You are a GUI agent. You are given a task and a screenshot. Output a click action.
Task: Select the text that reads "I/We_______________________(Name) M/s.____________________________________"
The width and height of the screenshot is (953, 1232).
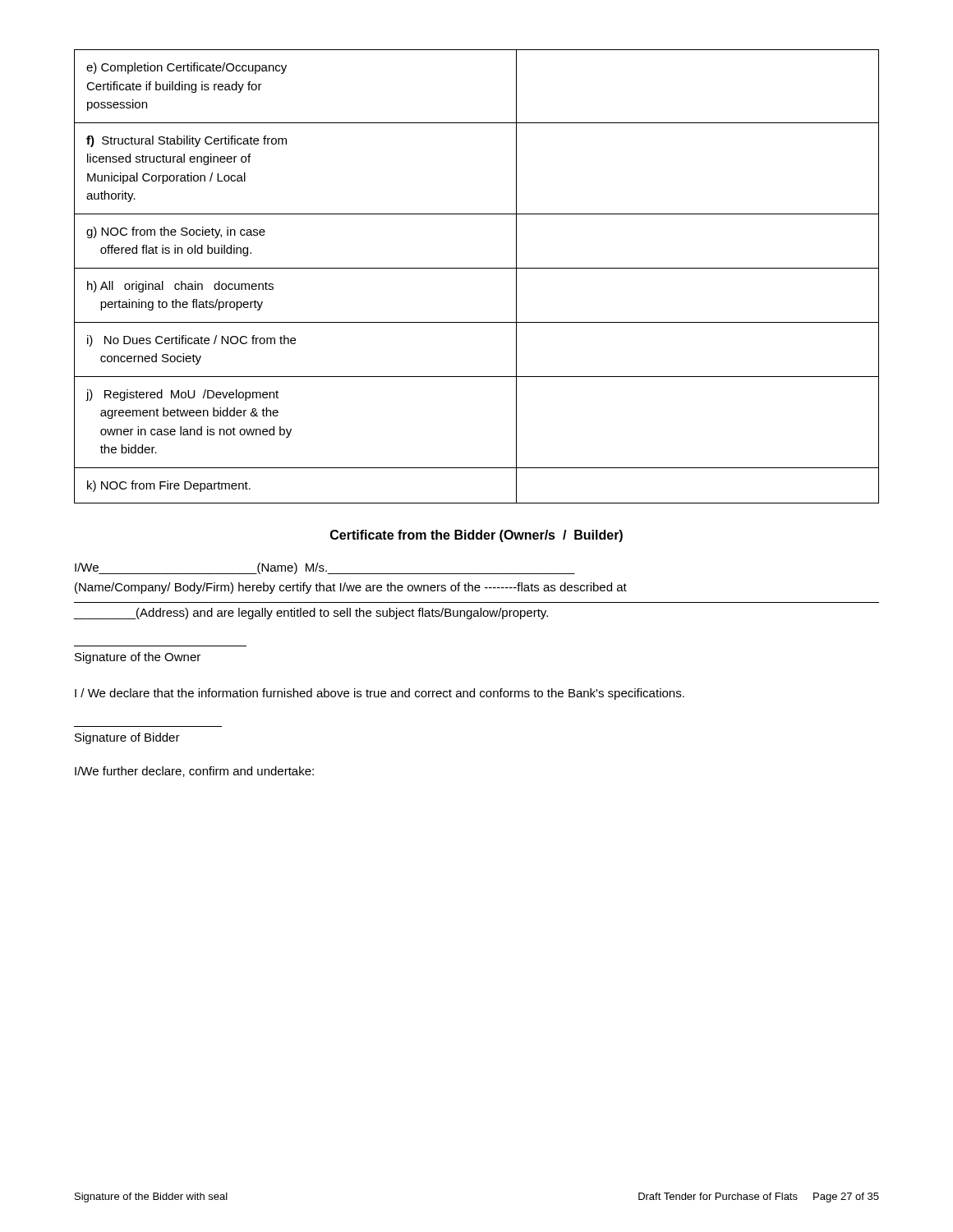324,567
